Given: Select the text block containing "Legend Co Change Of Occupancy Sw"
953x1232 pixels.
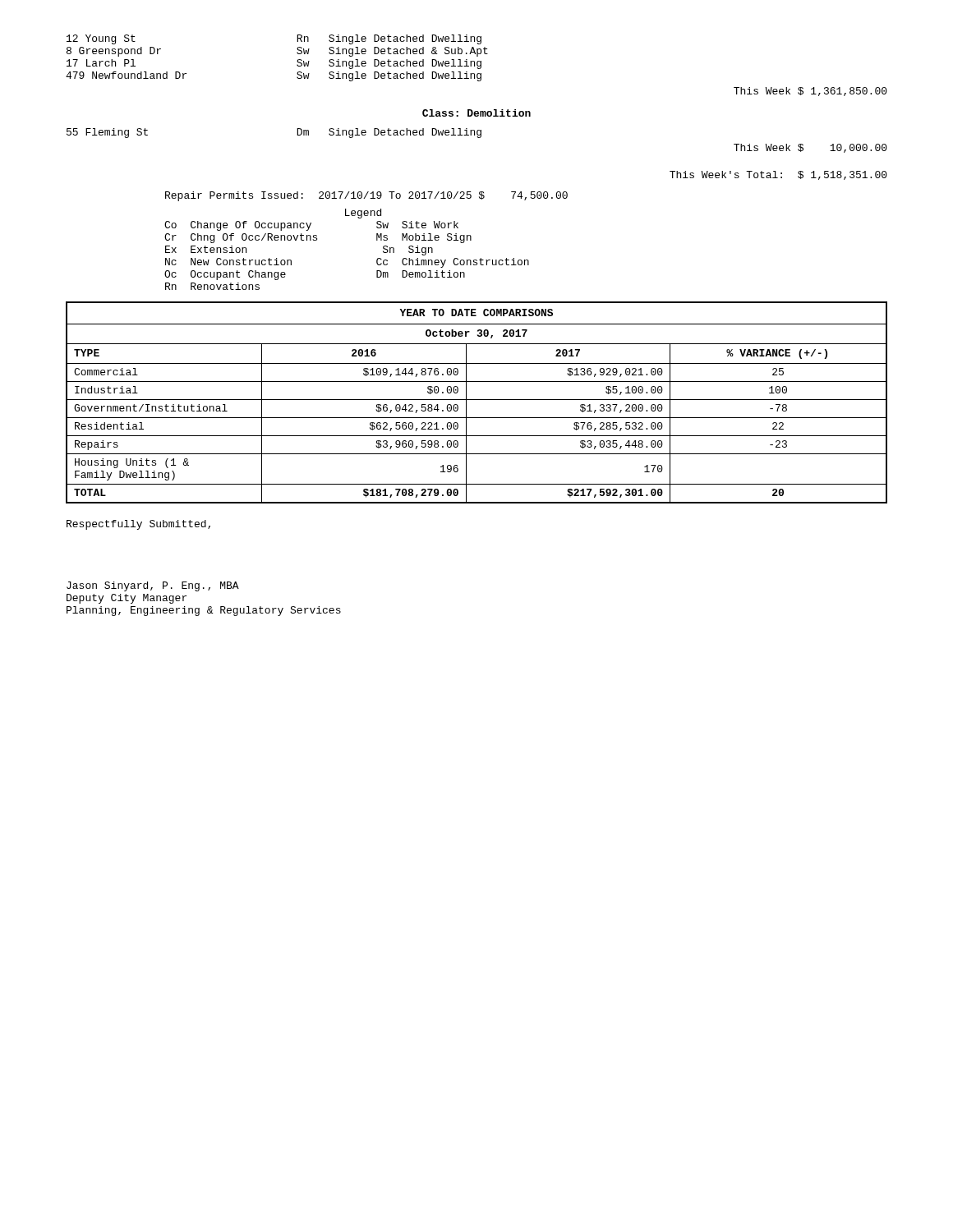Looking at the screenshot, I should pyautogui.click(x=526, y=250).
